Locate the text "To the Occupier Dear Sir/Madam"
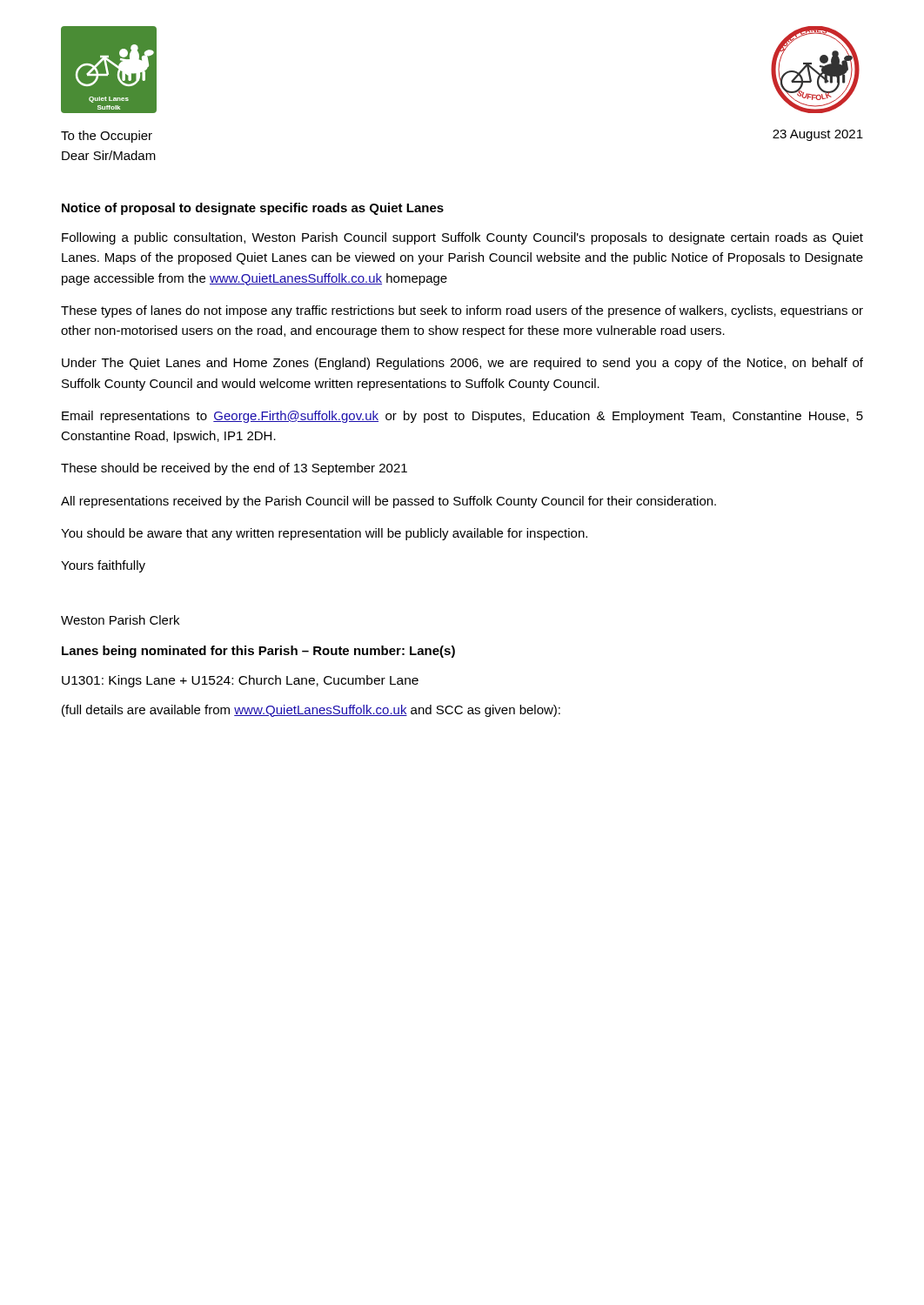Screen dimensions: 1305x924 point(108,145)
